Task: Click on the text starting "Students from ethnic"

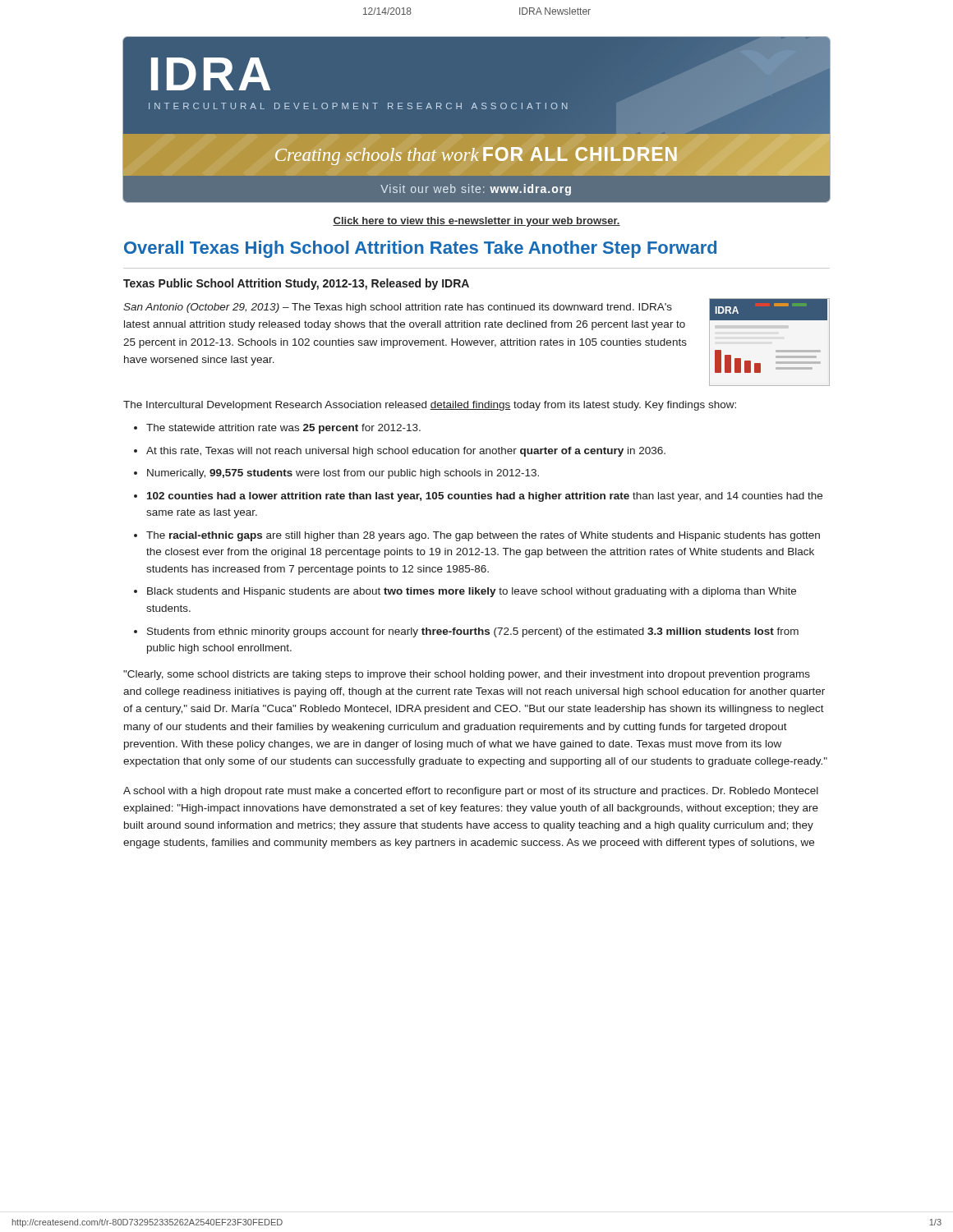Action: tap(473, 639)
